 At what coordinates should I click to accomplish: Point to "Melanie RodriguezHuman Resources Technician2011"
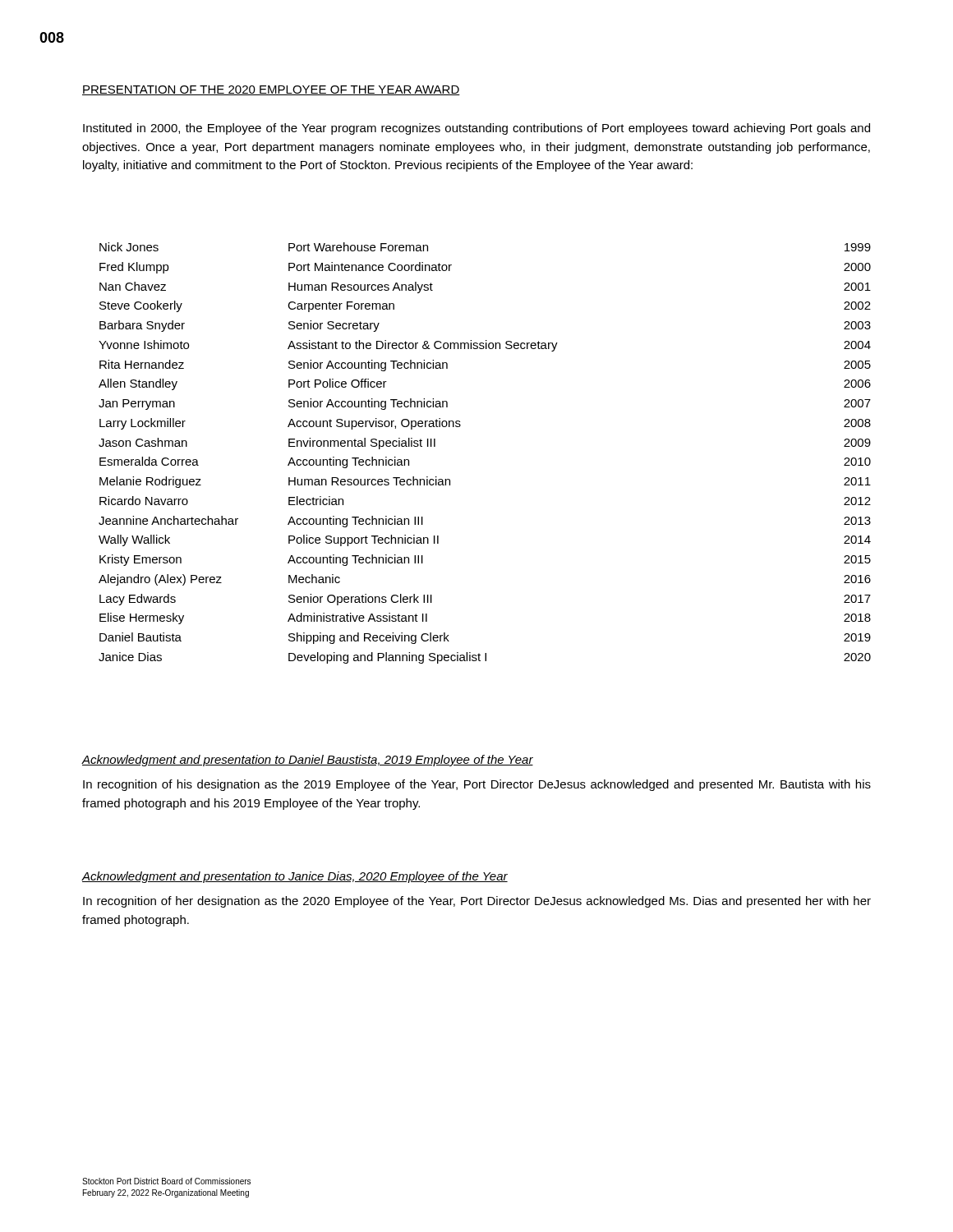coord(150,482)
